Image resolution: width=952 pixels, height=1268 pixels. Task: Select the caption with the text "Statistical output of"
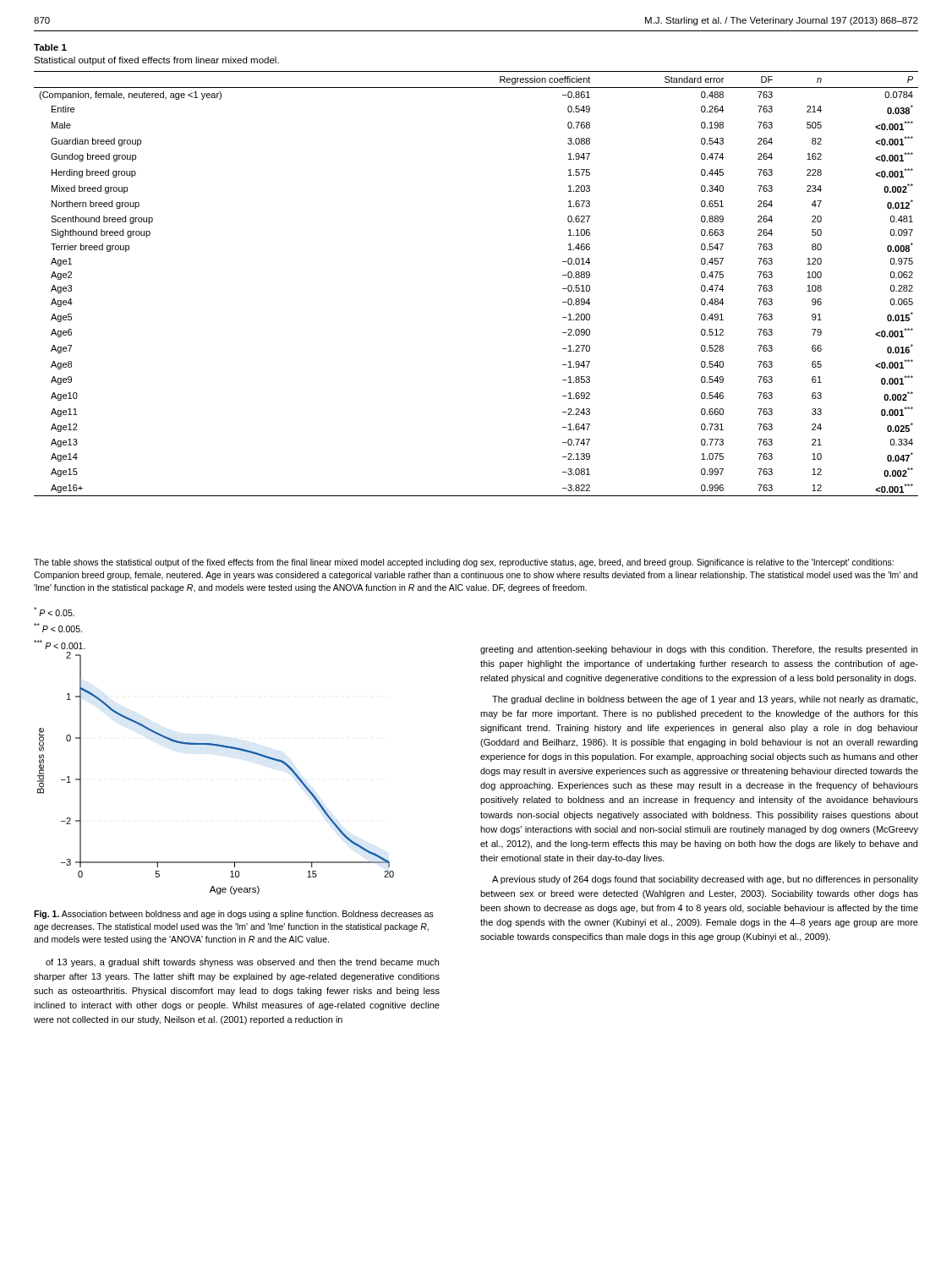tap(157, 60)
